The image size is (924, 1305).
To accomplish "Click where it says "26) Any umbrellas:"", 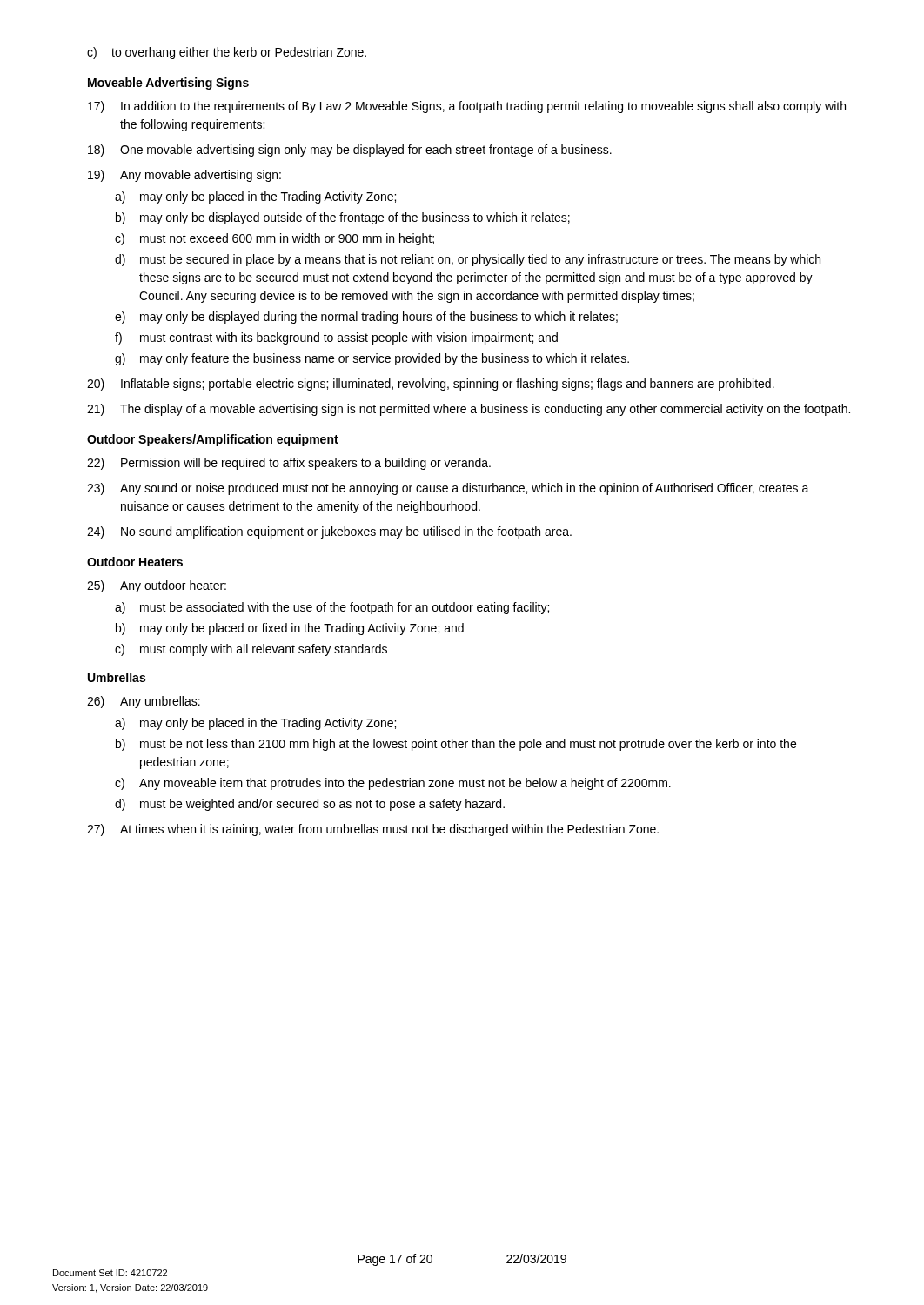I will coord(144,702).
